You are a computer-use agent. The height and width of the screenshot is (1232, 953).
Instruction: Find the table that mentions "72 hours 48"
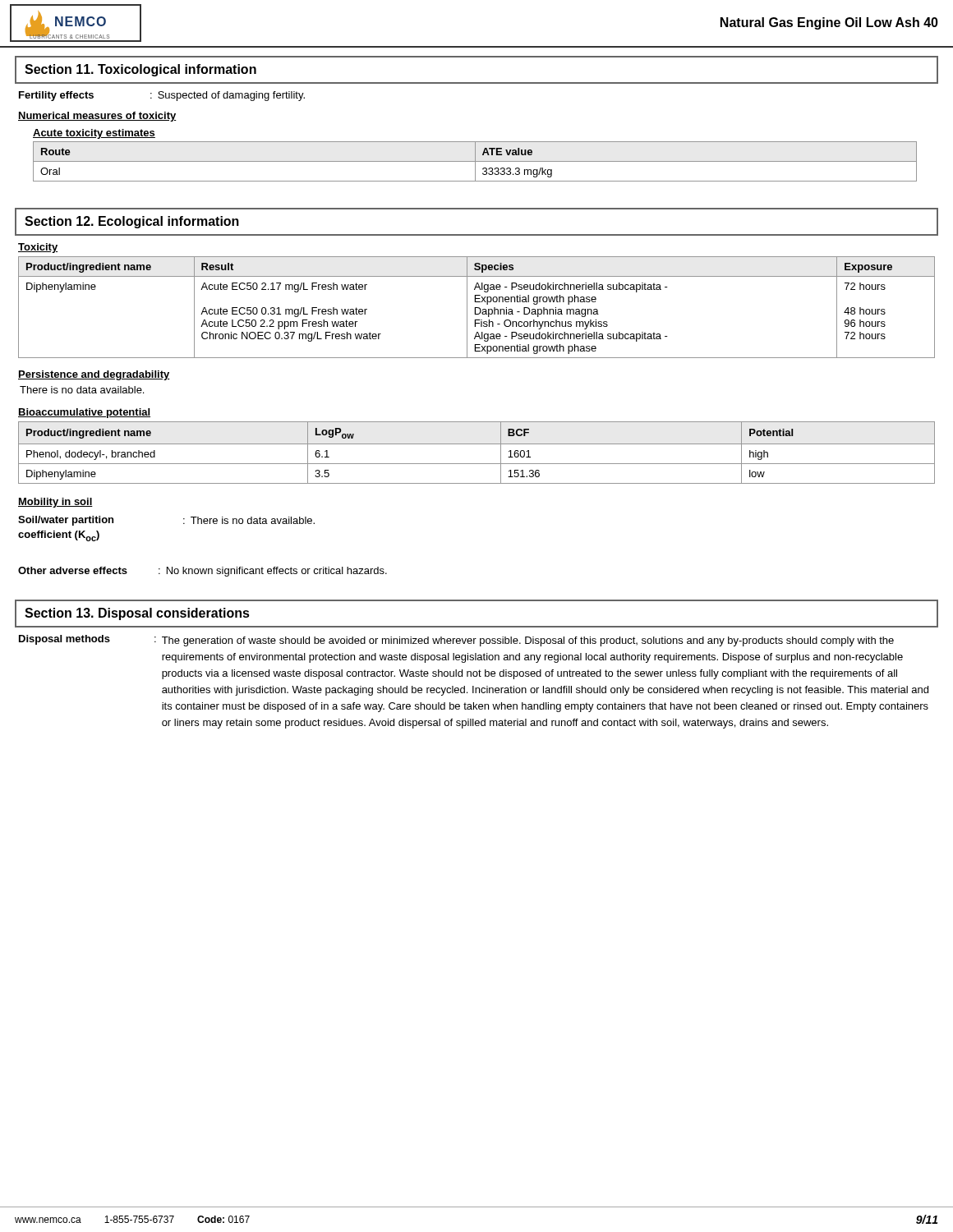pyautogui.click(x=476, y=307)
